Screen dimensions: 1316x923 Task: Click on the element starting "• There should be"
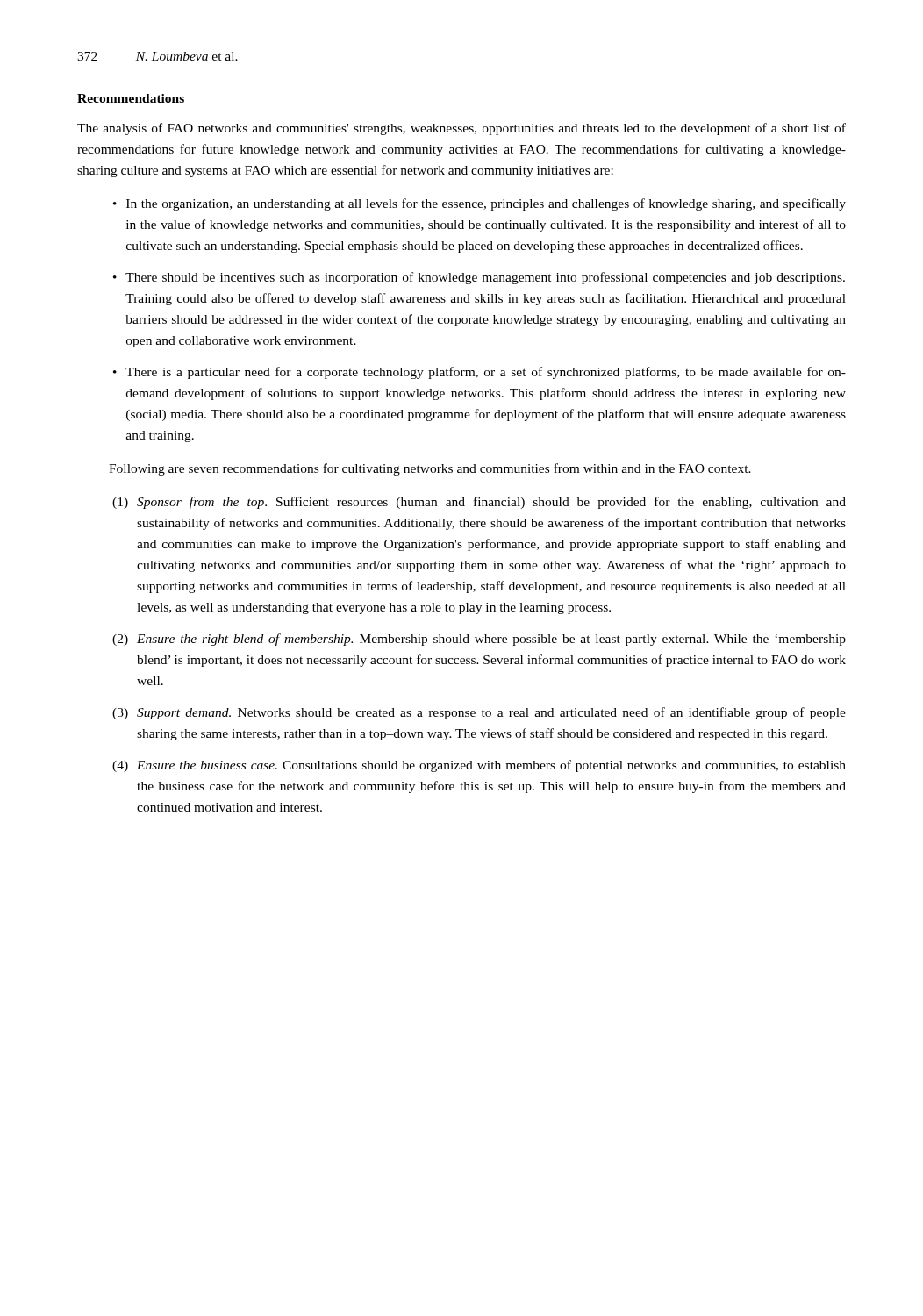pyautogui.click(x=479, y=309)
